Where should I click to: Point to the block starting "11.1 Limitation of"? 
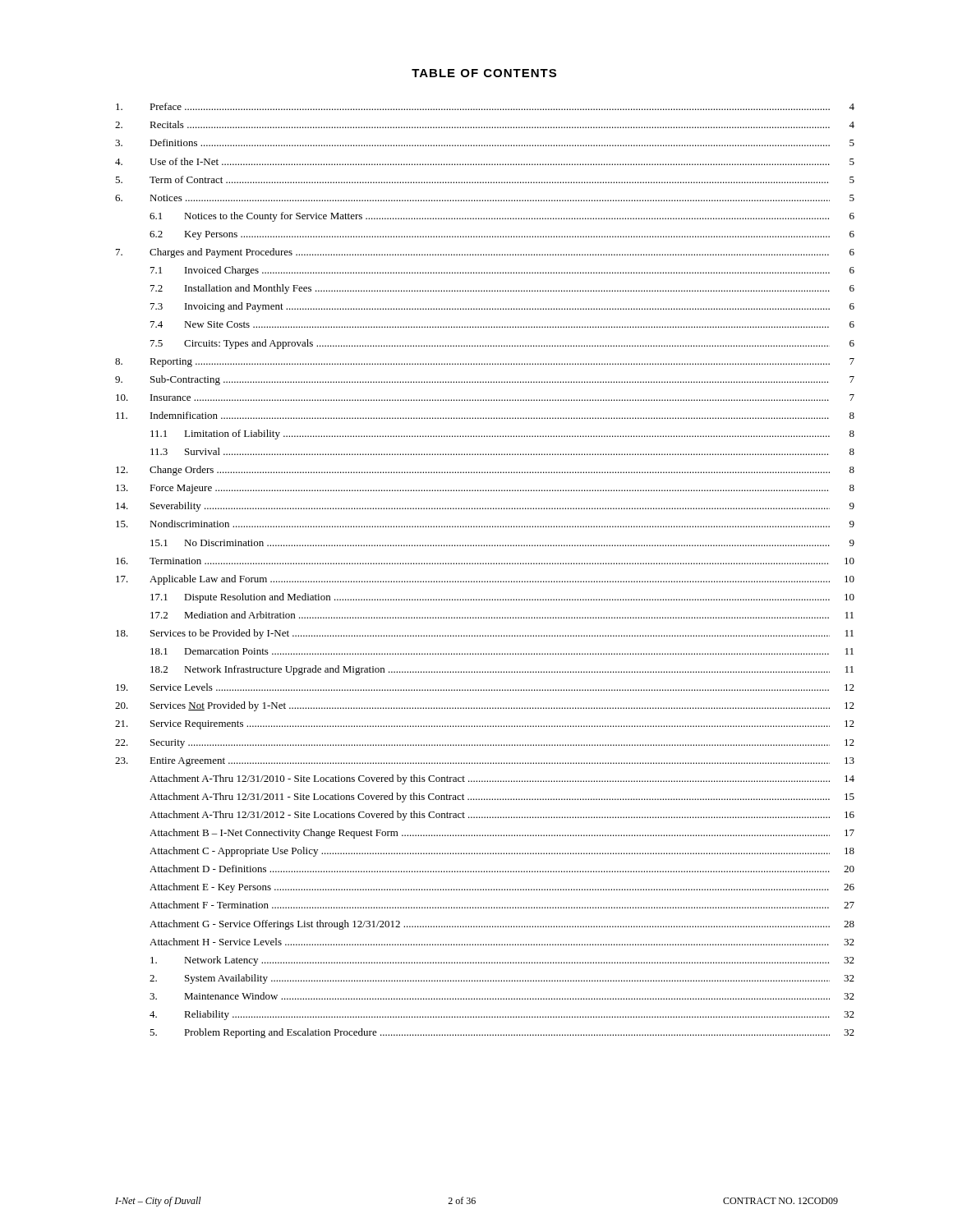tap(502, 433)
